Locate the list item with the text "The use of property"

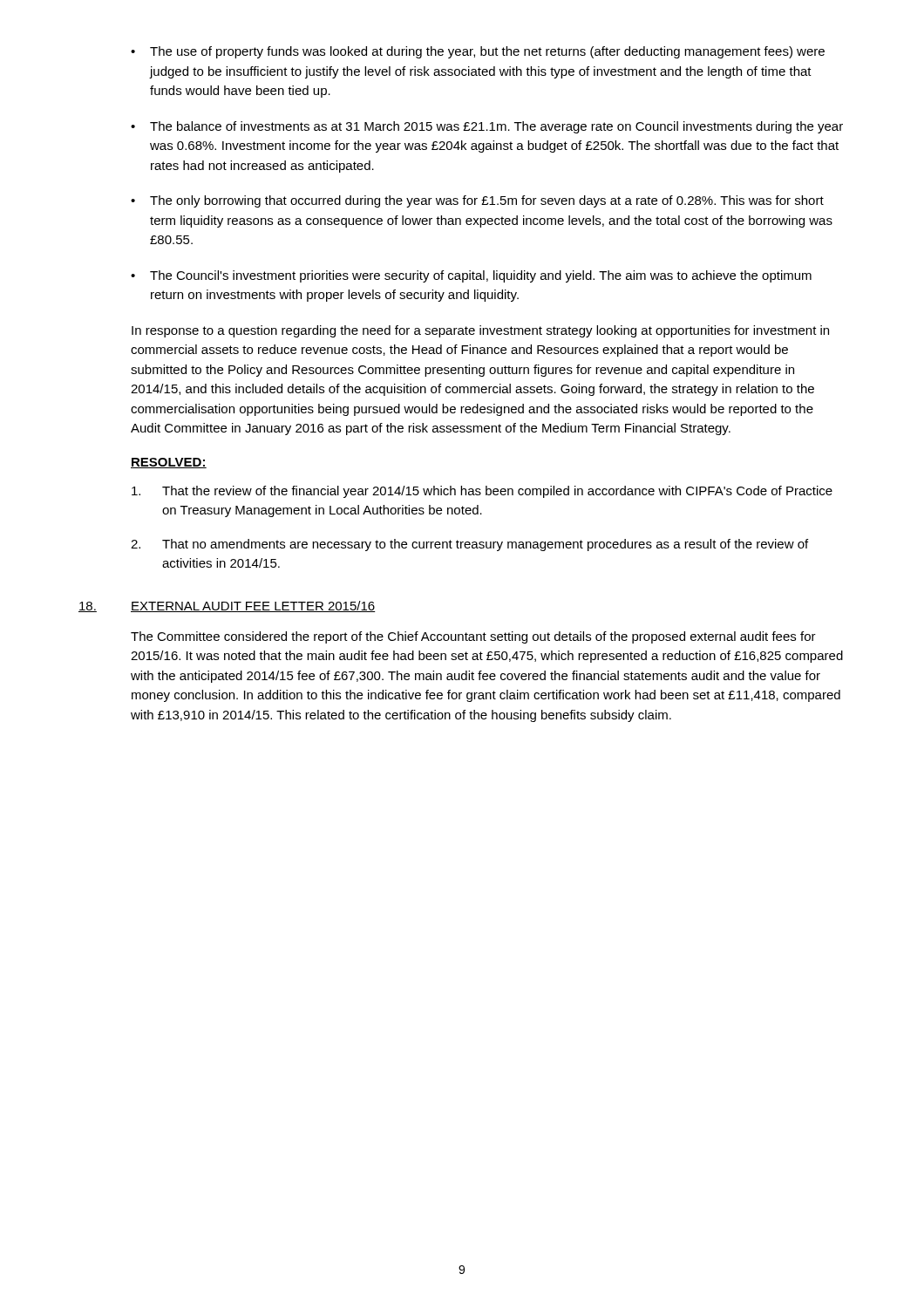coord(488,71)
